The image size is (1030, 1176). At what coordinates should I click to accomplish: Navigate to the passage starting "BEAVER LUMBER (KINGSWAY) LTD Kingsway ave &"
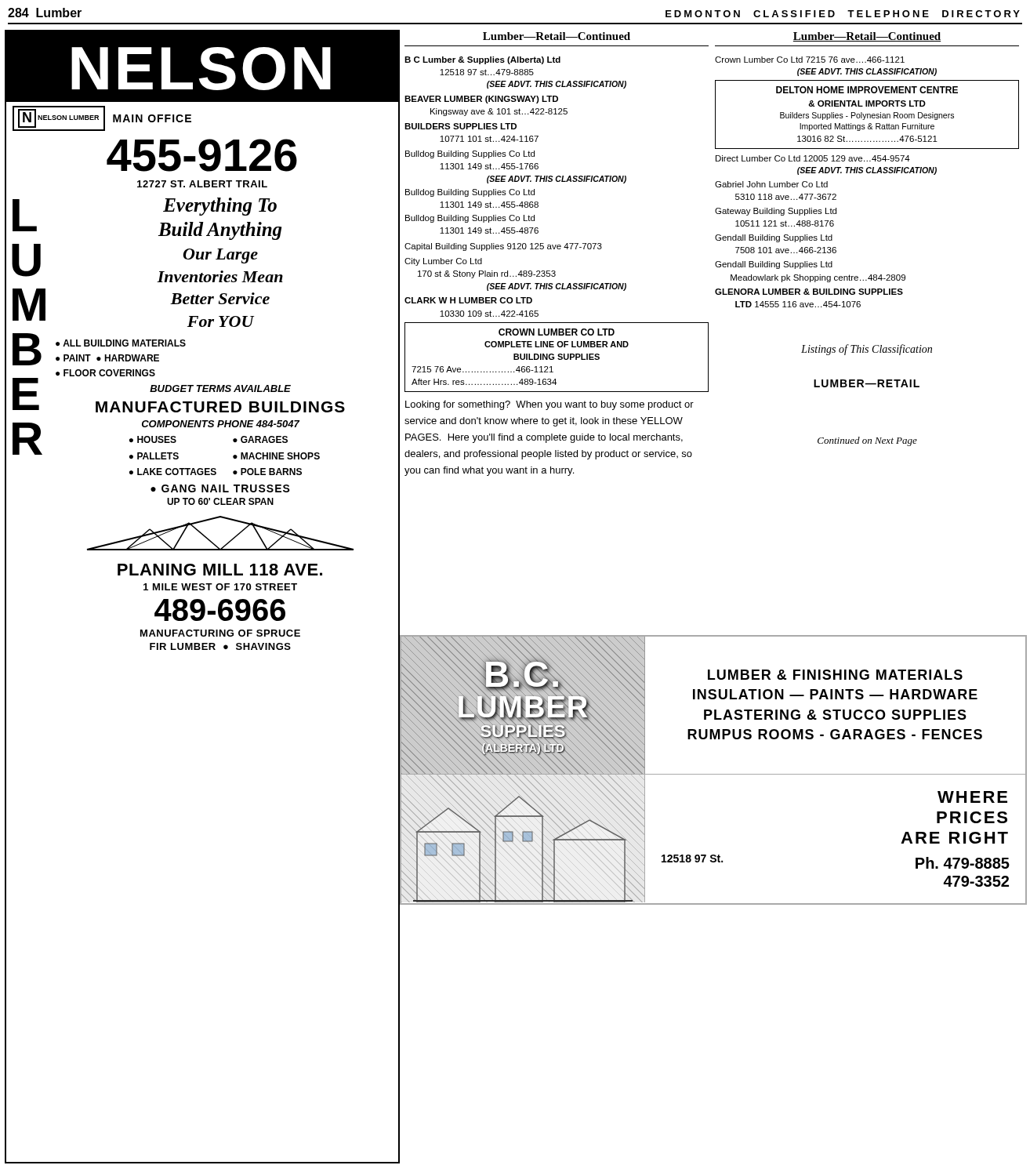click(486, 105)
